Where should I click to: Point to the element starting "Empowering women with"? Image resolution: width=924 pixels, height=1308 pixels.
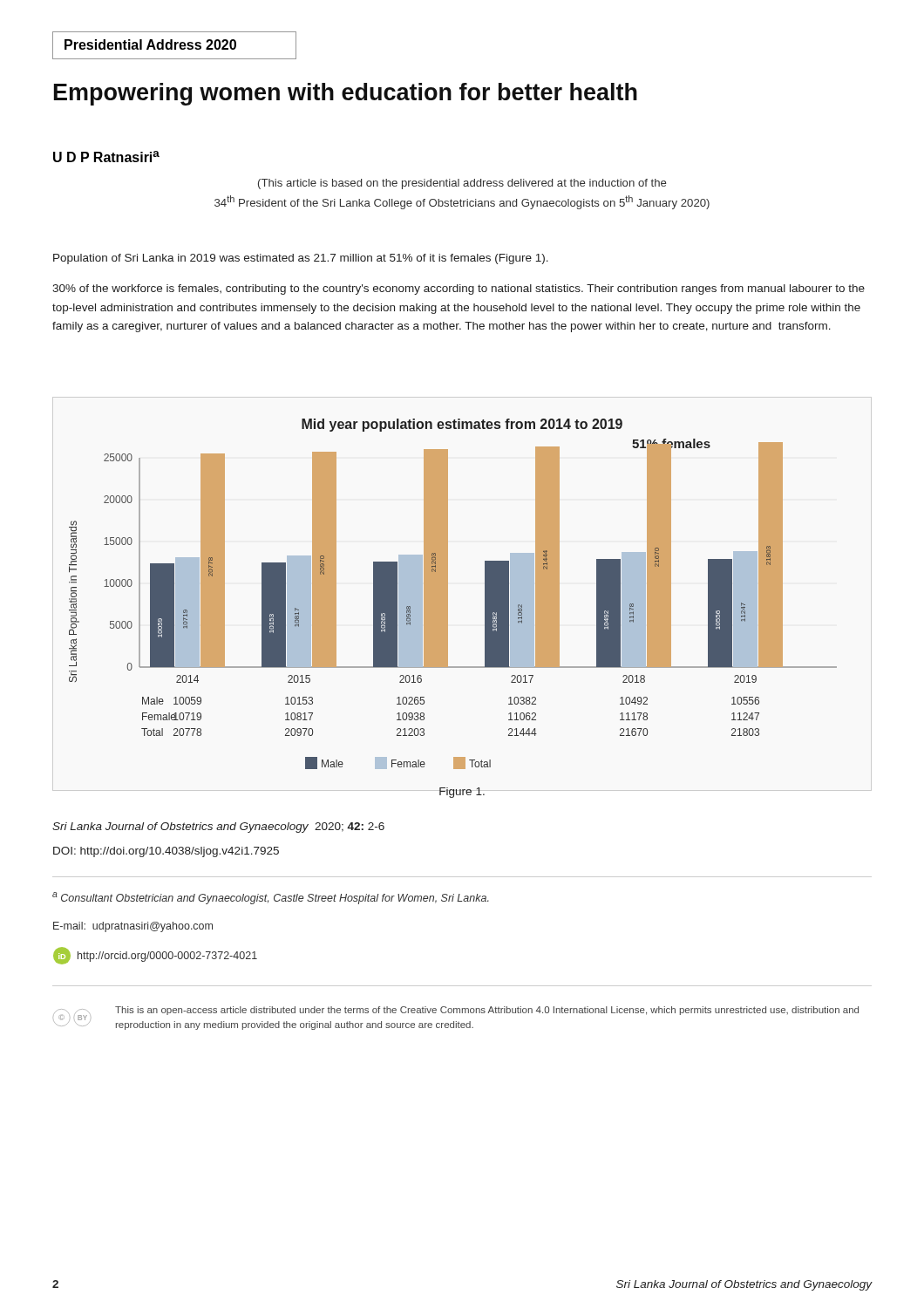462,93
